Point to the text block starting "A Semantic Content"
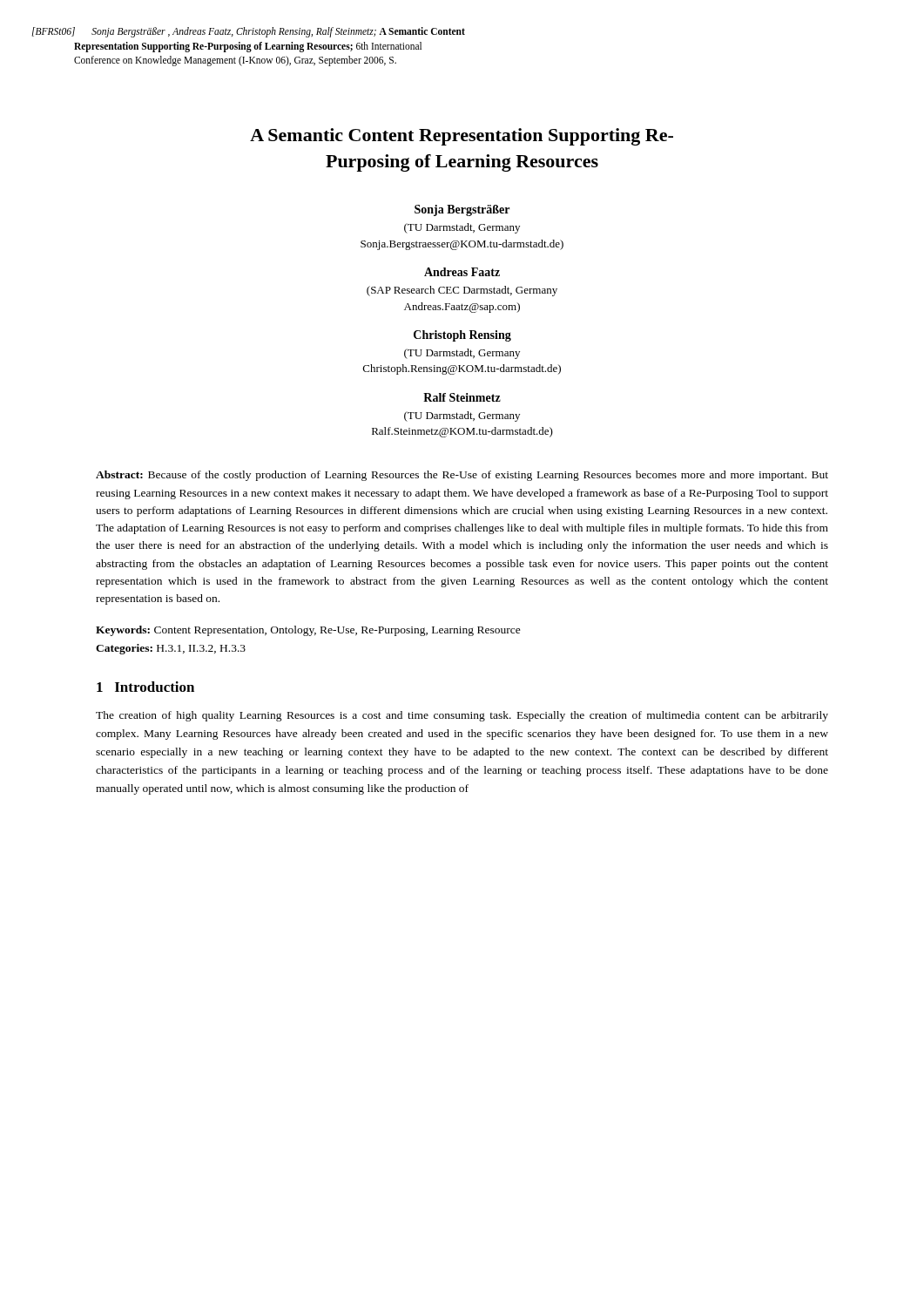 [462, 148]
